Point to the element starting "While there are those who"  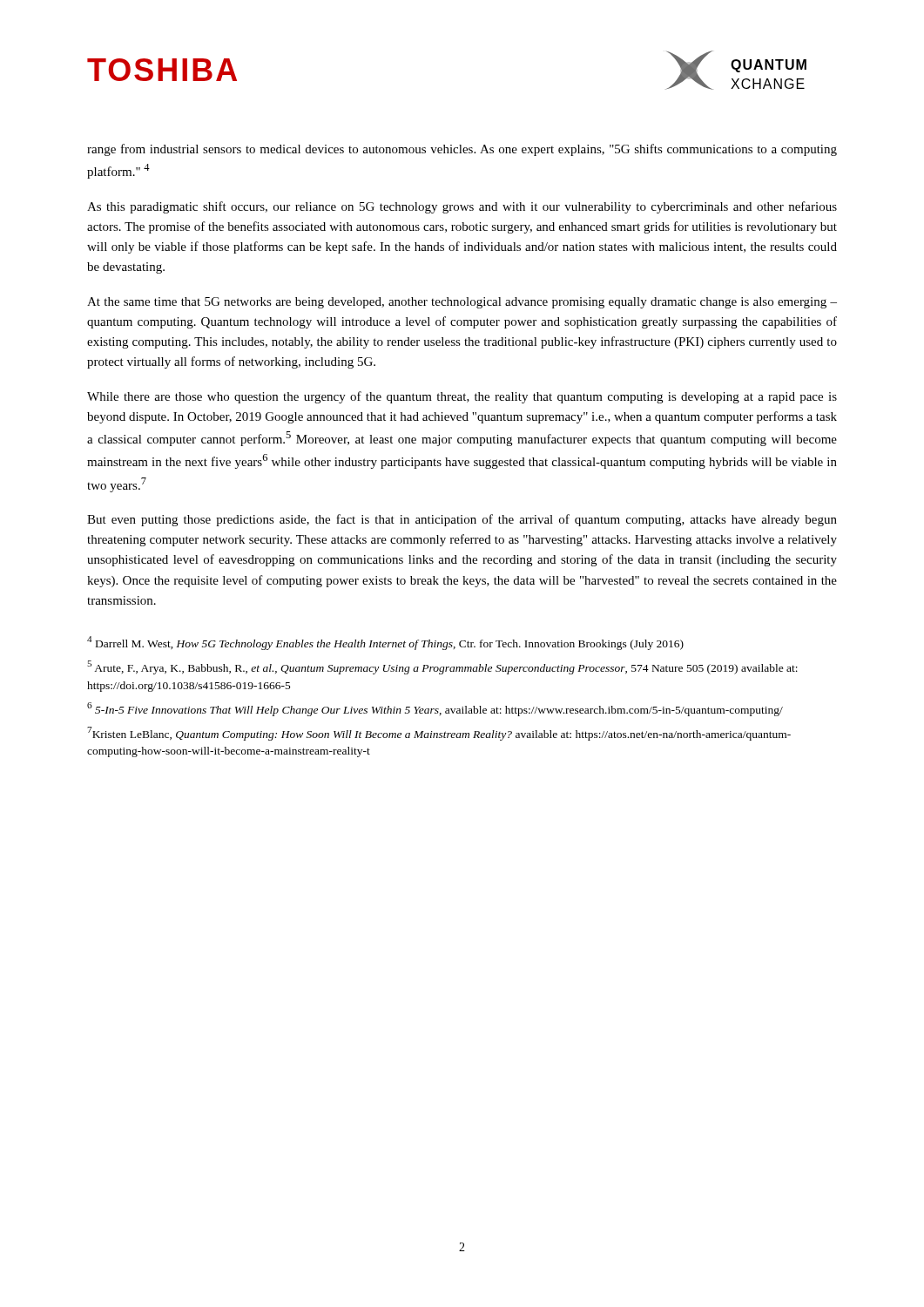coord(462,440)
